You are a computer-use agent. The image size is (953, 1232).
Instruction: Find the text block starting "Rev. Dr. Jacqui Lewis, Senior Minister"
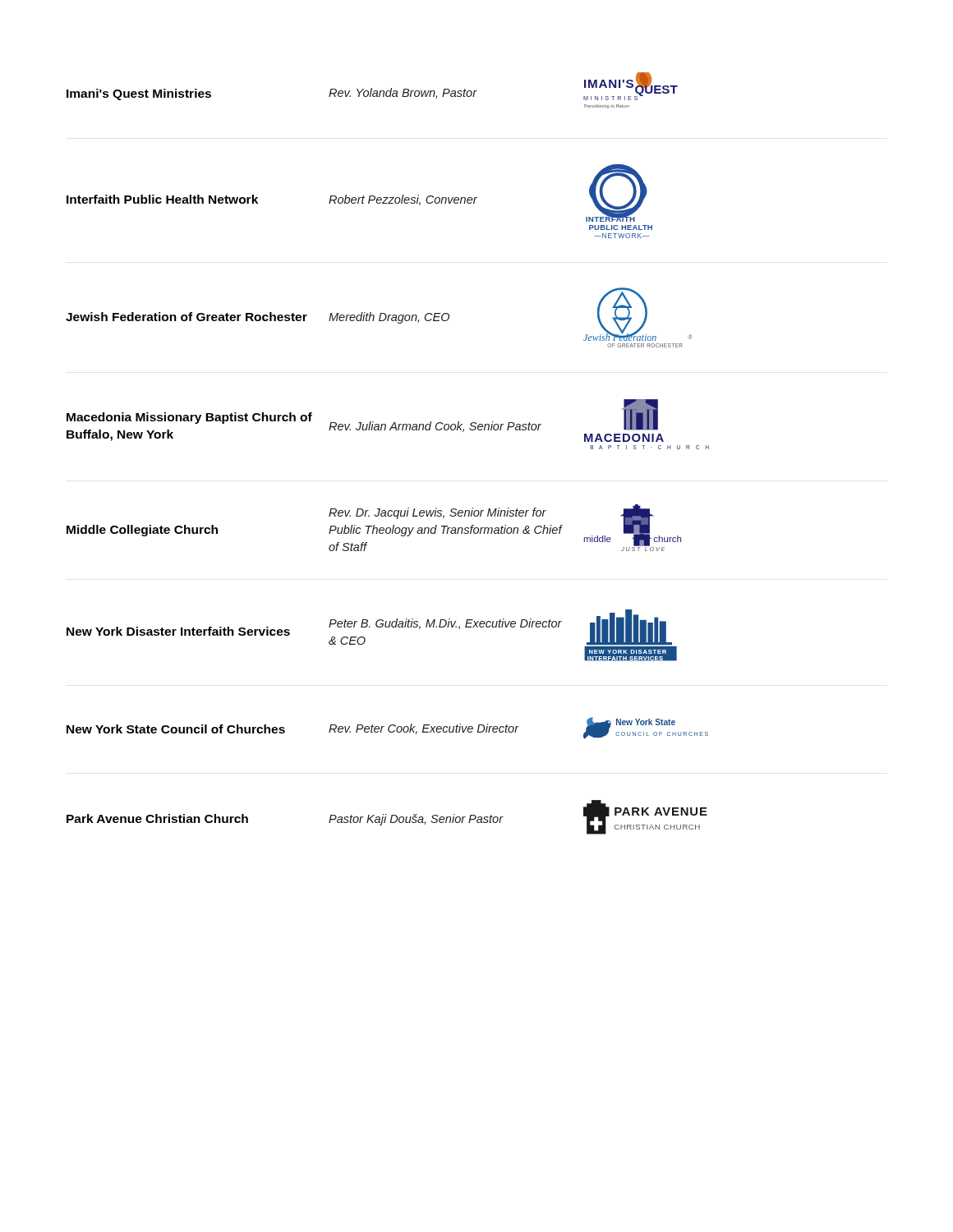tap(445, 529)
